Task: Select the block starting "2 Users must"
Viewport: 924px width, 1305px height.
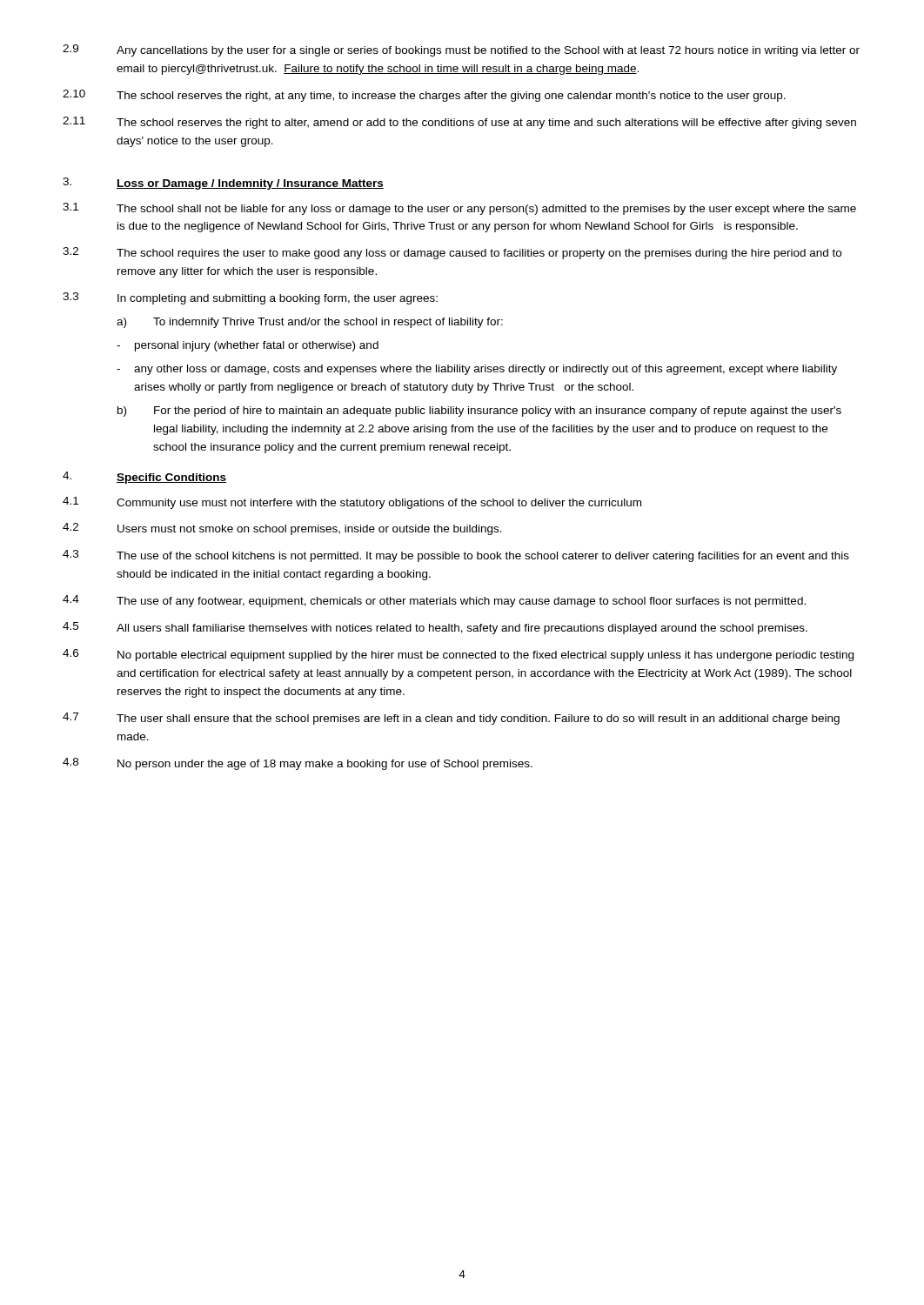Action: (462, 530)
